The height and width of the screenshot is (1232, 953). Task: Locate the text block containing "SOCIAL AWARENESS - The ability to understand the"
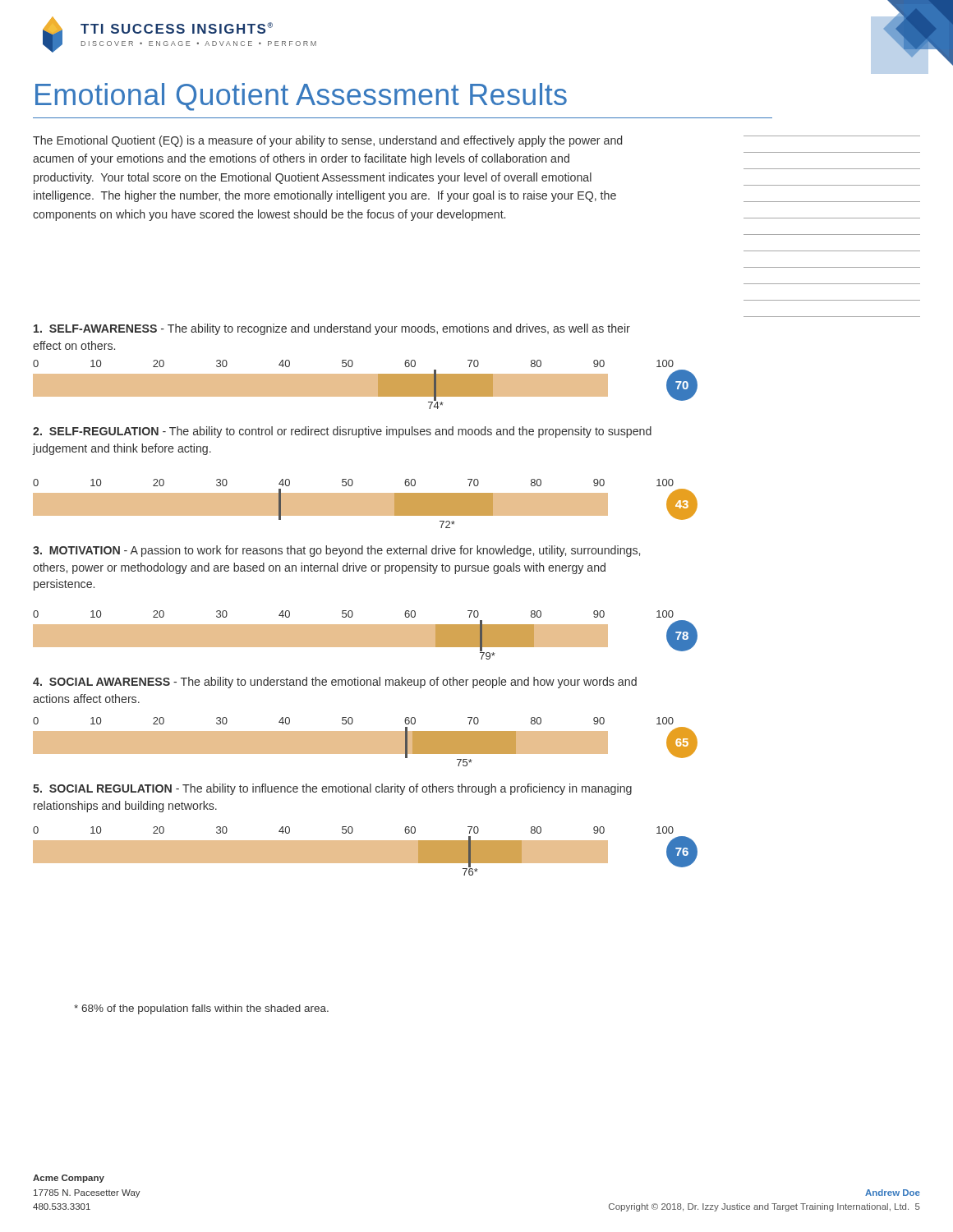tap(335, 690)
